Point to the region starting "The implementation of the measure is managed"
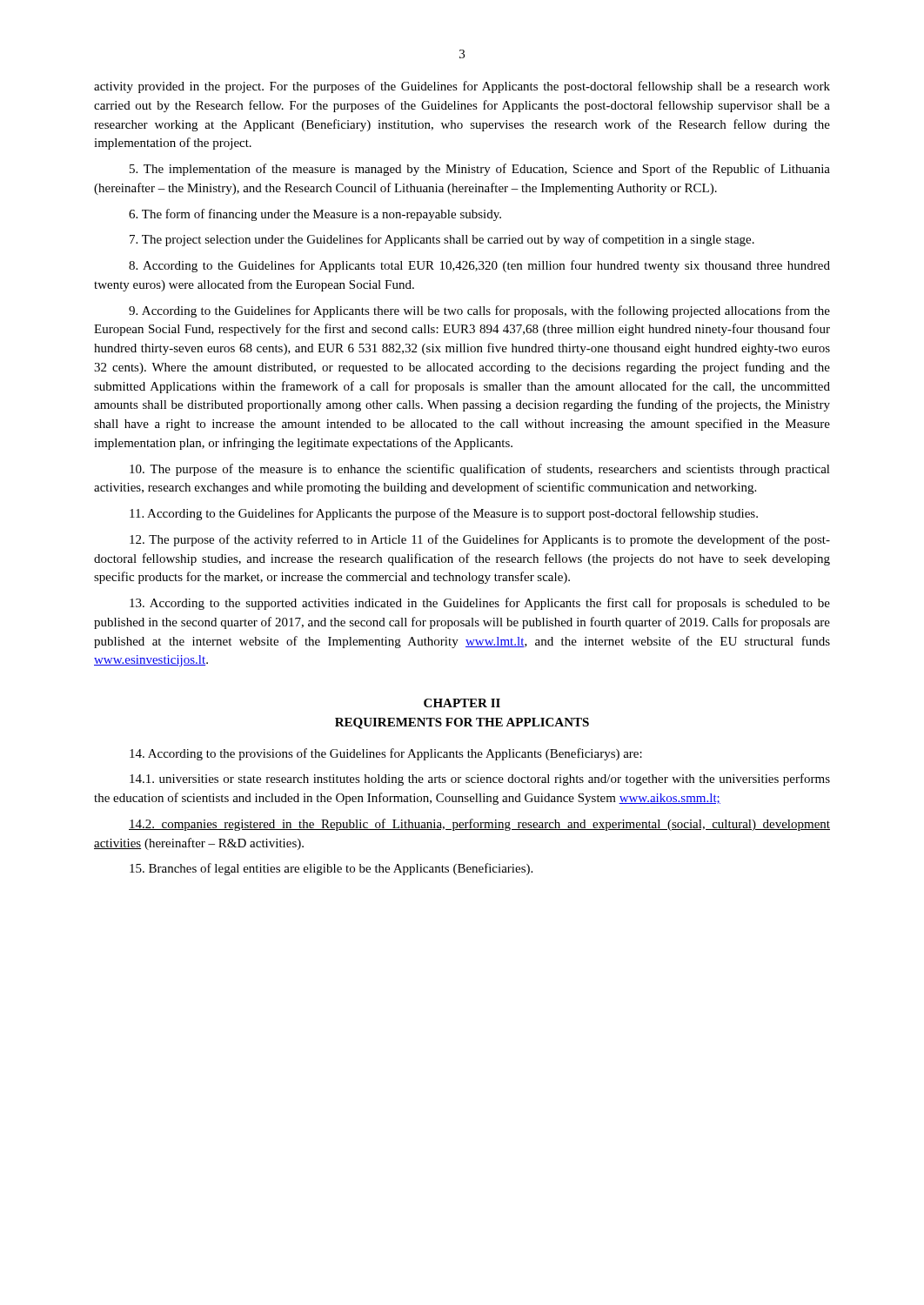 coord(462,179)
